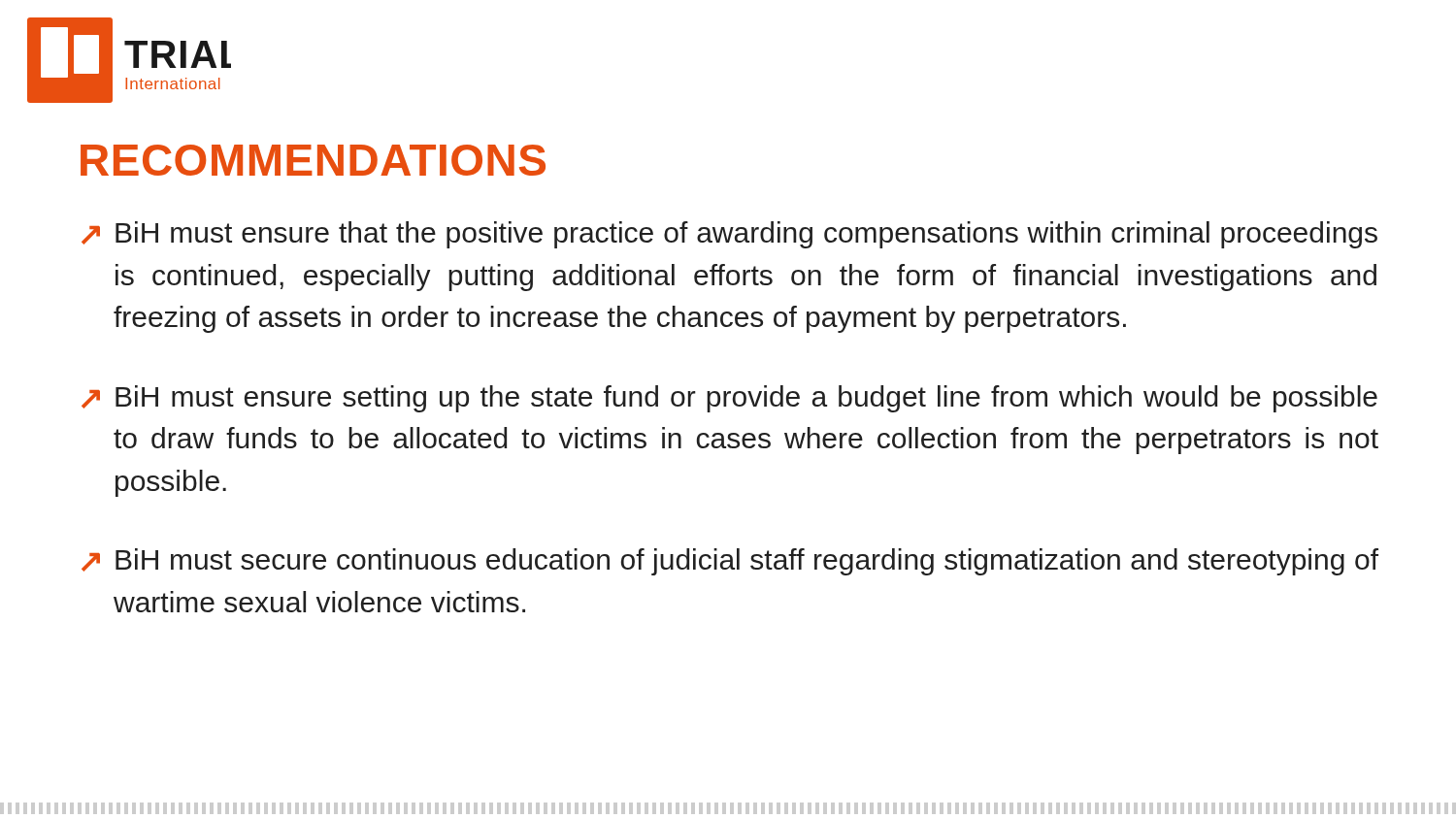Navigate to the element starting "↗ BiH must ensure setting"
The image size is (1456, 819).
[728, 438]
